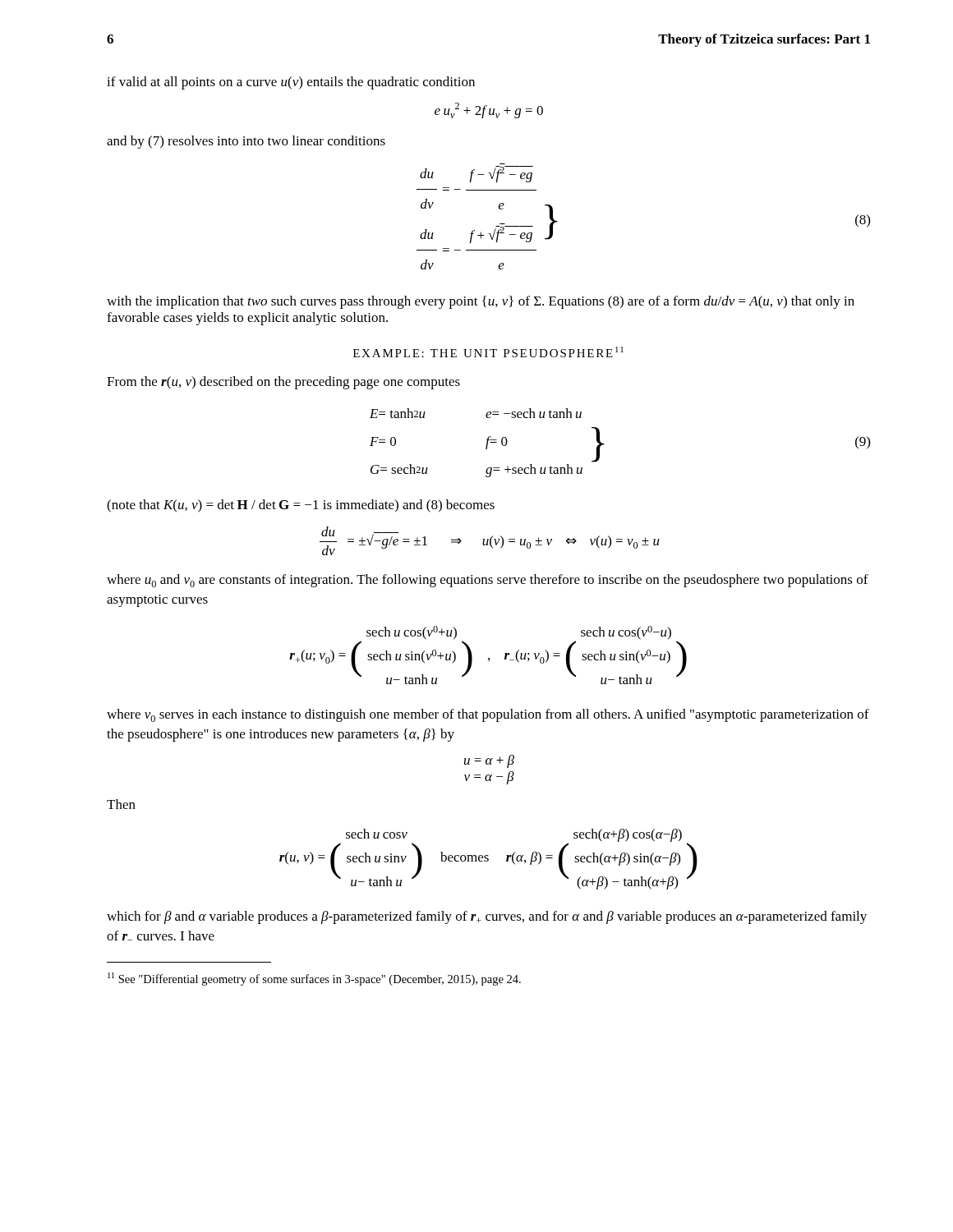Locate the element starting "(note that K(u, v) = det H"
This screenshot has height=1232, width=953.
pyautogui.click(x=301, y=505)
